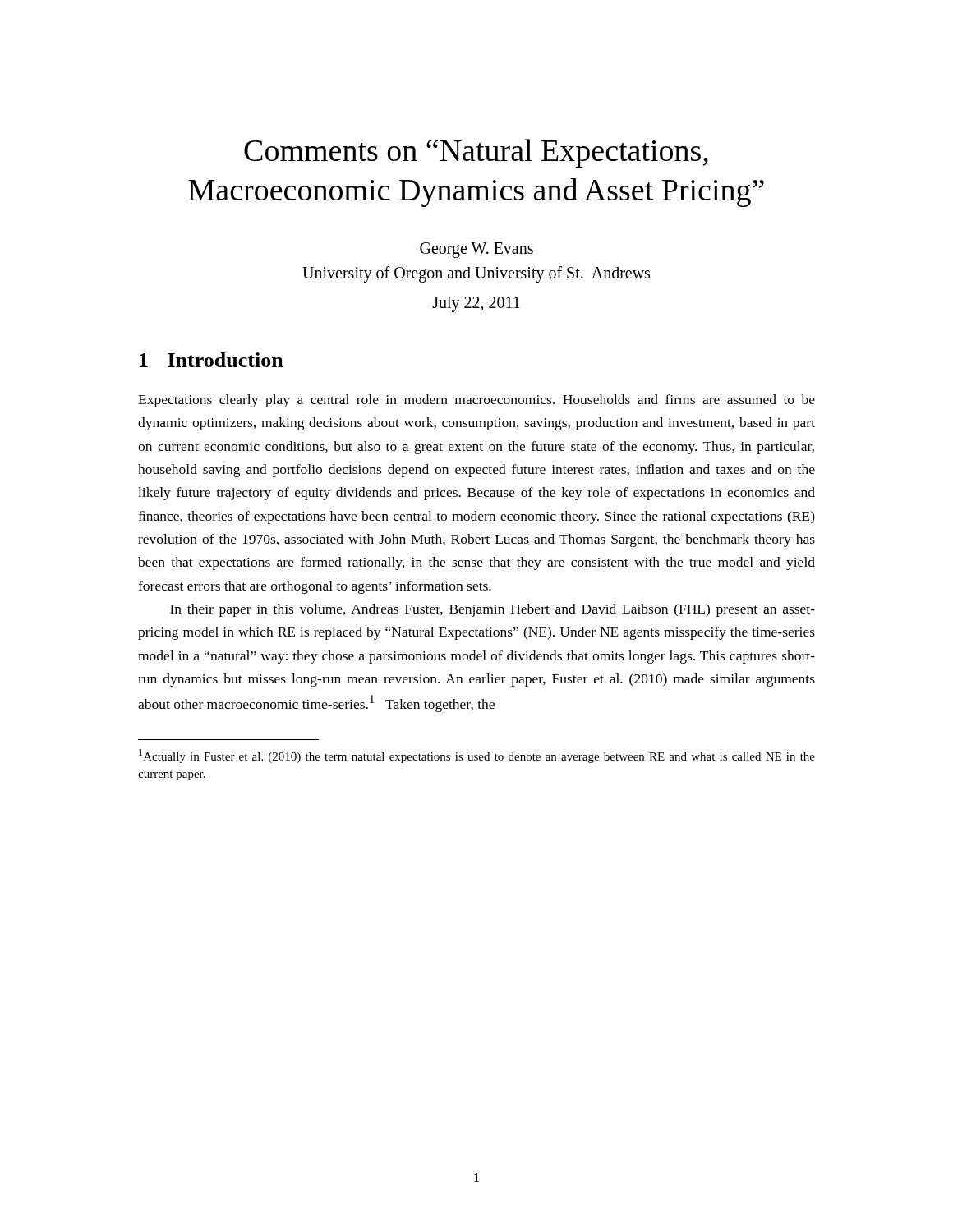Point to the passage starting "1Actually in Fuster et al. (2010) the"
Image resolution: width=953 pixels, height=1232 pixels.
pyautogui.click(x=476, y=763)
